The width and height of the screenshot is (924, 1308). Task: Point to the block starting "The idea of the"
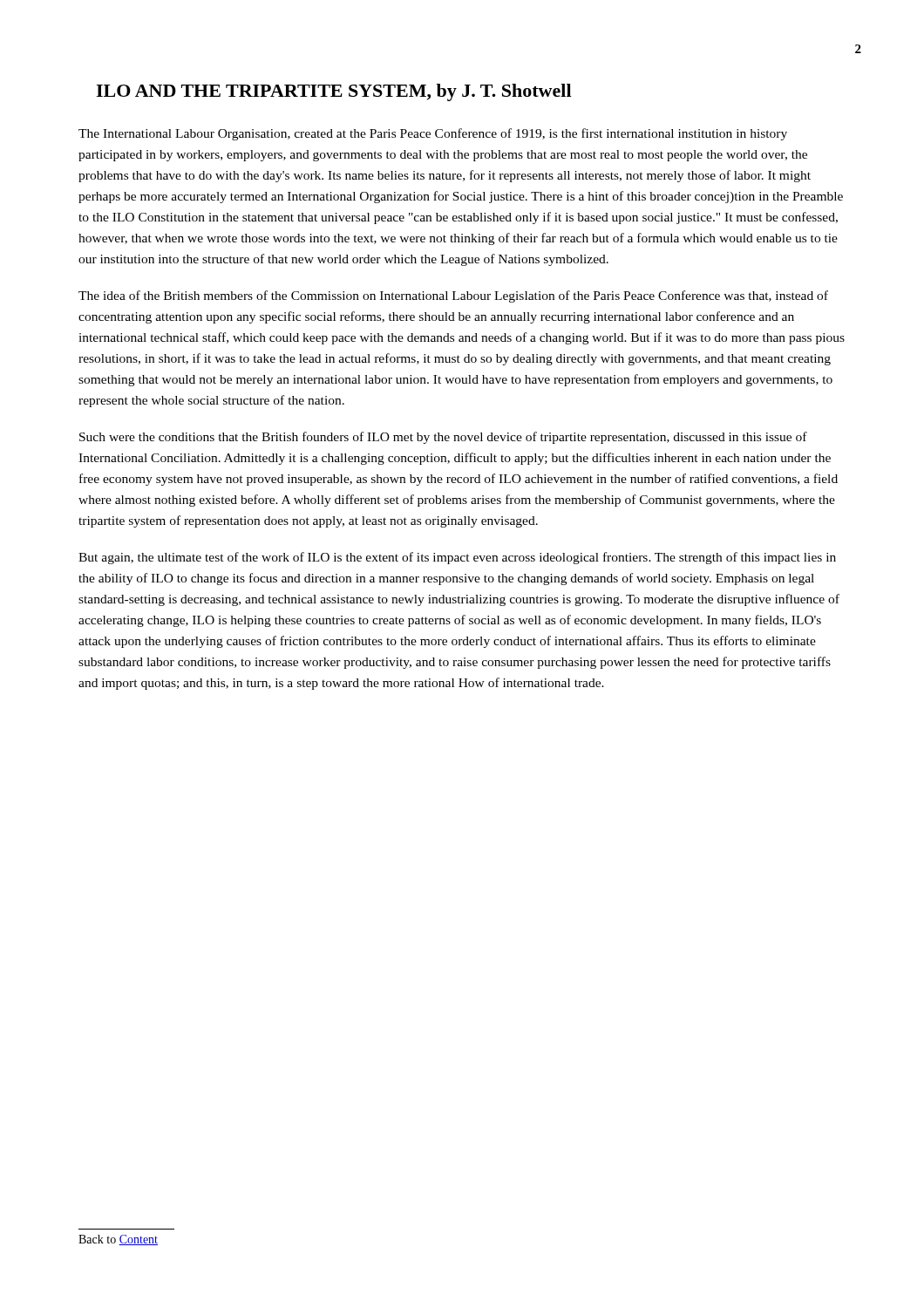[462, 347]
